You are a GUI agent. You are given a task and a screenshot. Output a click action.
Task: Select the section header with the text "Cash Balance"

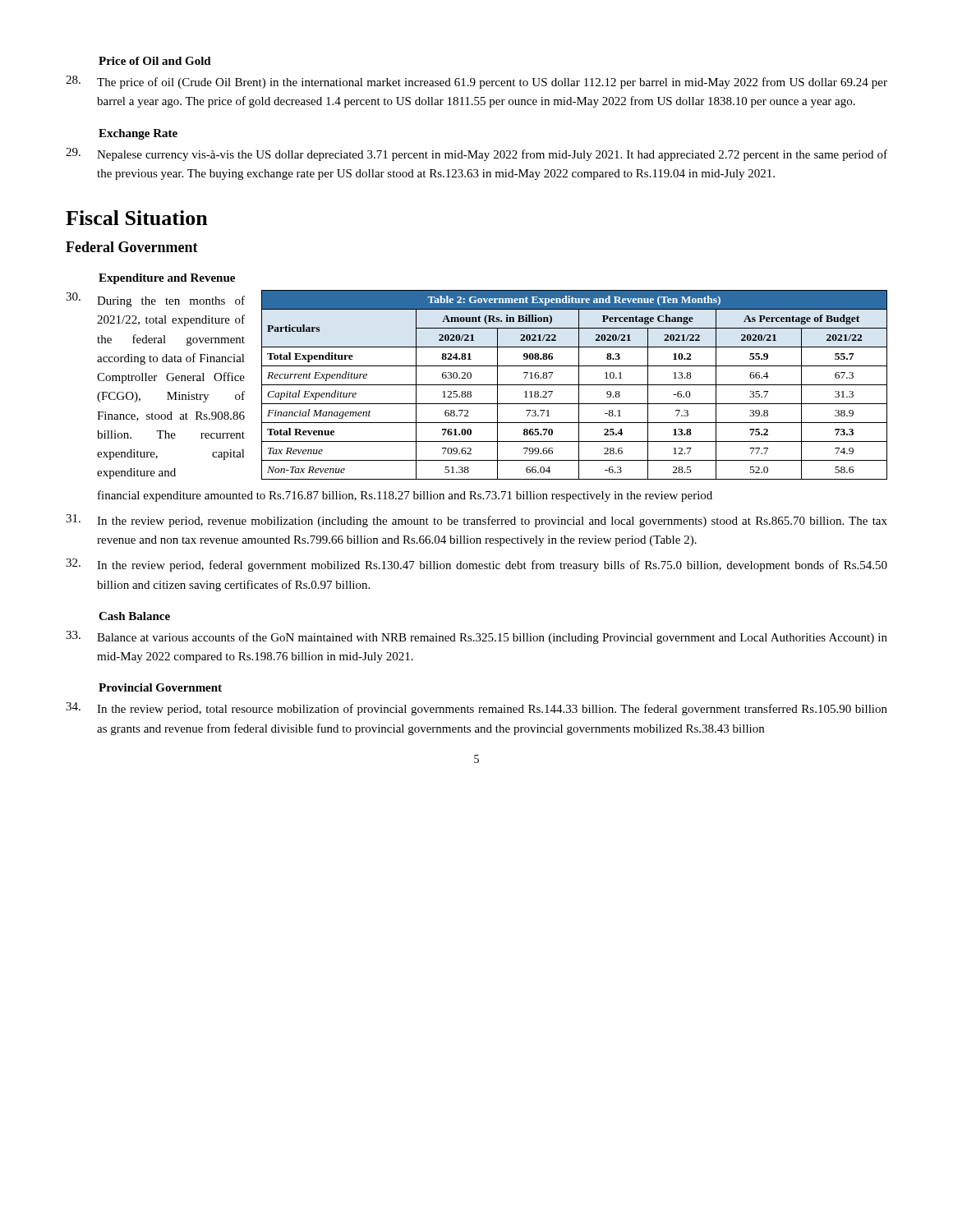134,616
